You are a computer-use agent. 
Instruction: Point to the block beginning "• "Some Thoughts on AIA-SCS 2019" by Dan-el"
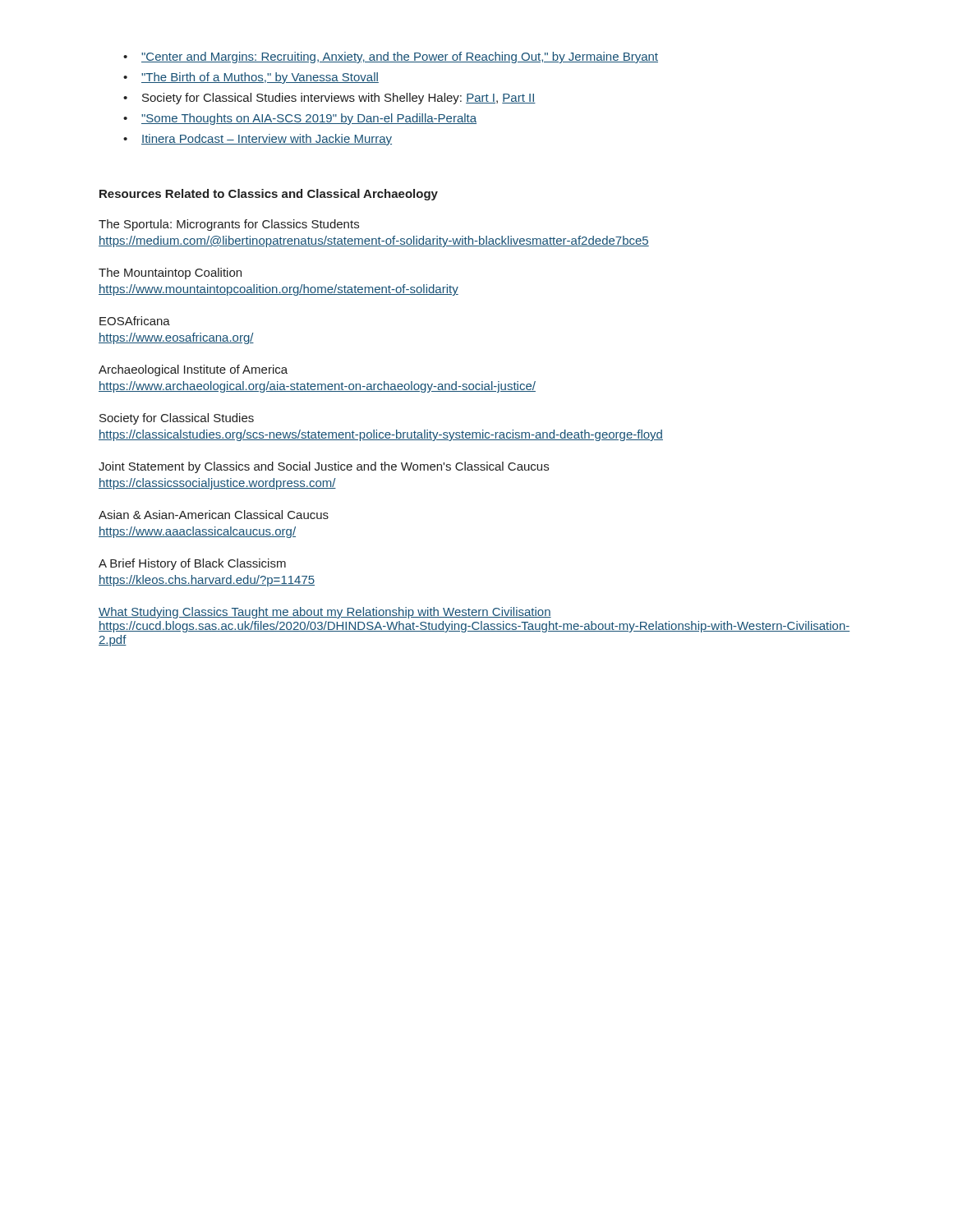(x=300, y=118)
